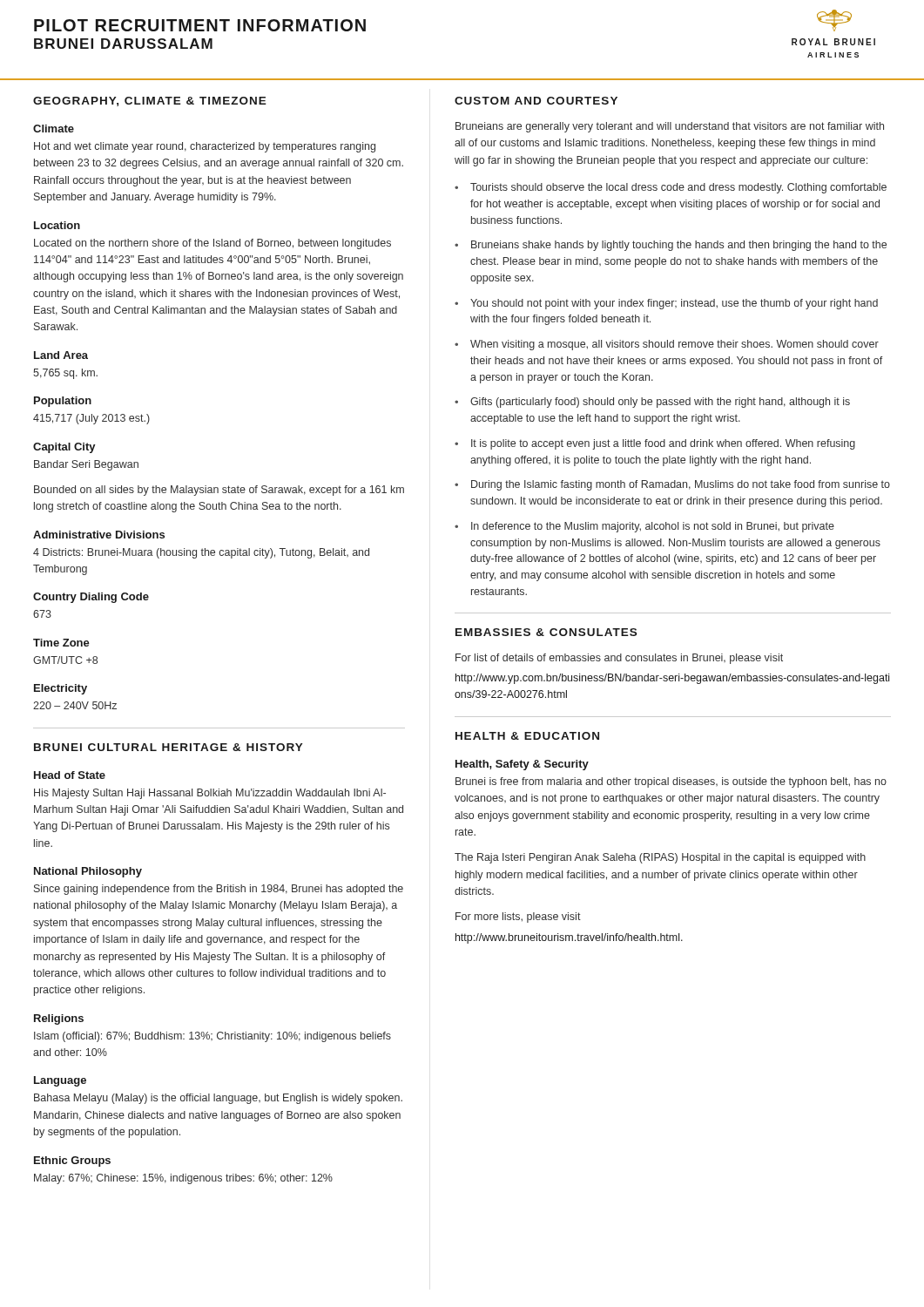The width and height of the screenshot is (924, 1307).
Task: Click on the list item that says "• Bruneians shake hands by"
Action: (x=673, y=262)
